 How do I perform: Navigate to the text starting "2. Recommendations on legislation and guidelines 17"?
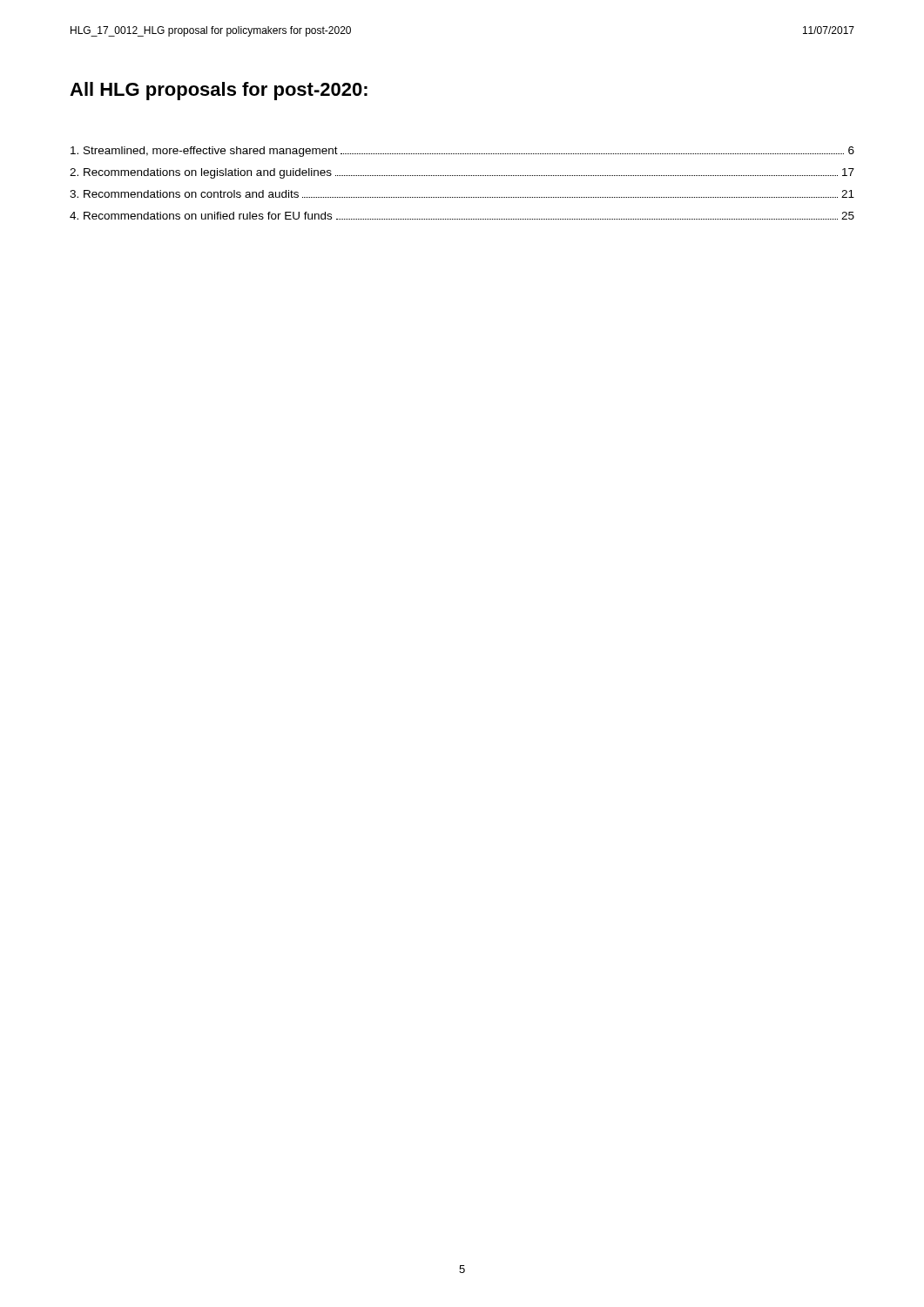(462, 172)
